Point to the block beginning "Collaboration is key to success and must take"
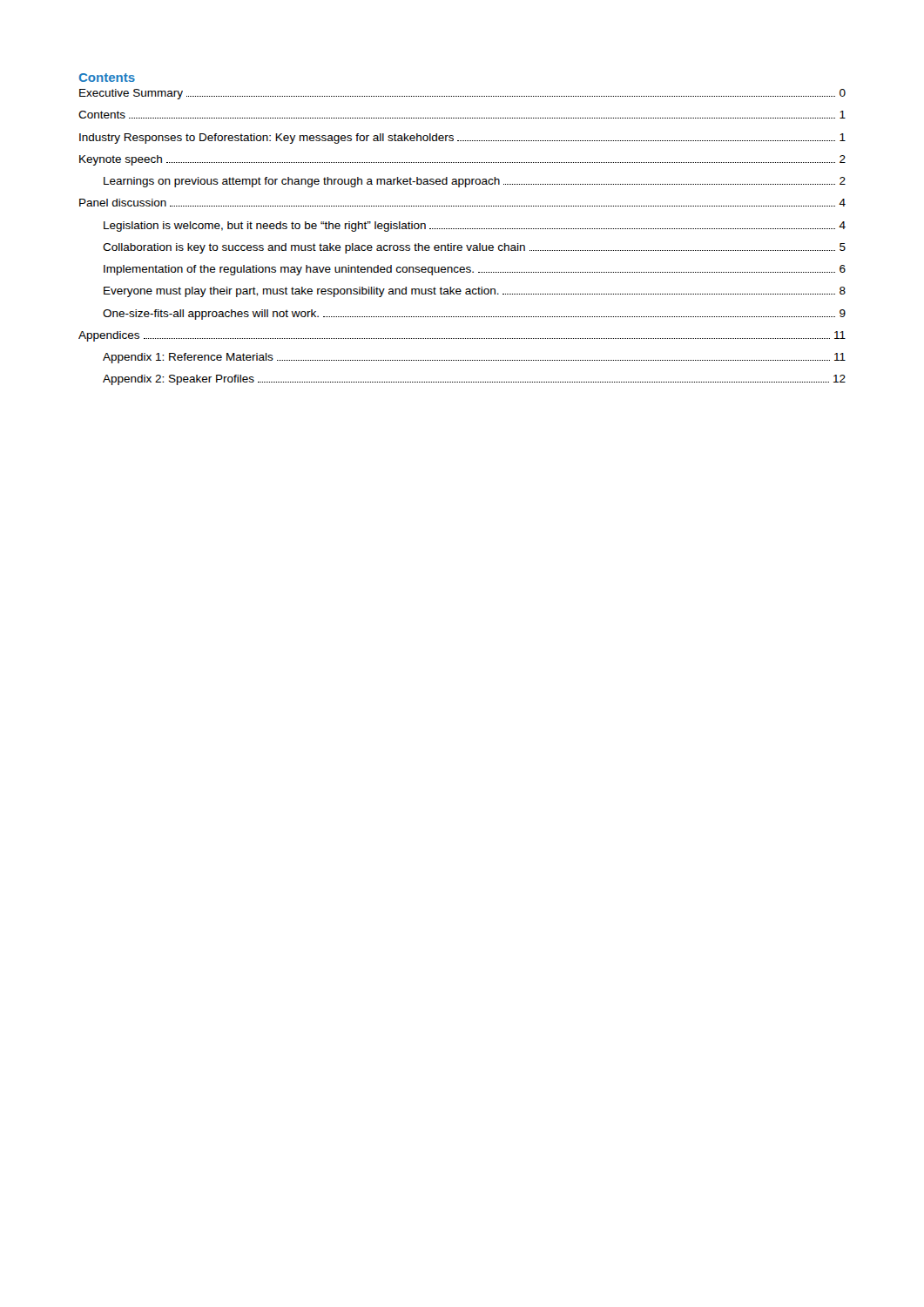The width and height of the screenshot is (924, 1307). point(474,247)
